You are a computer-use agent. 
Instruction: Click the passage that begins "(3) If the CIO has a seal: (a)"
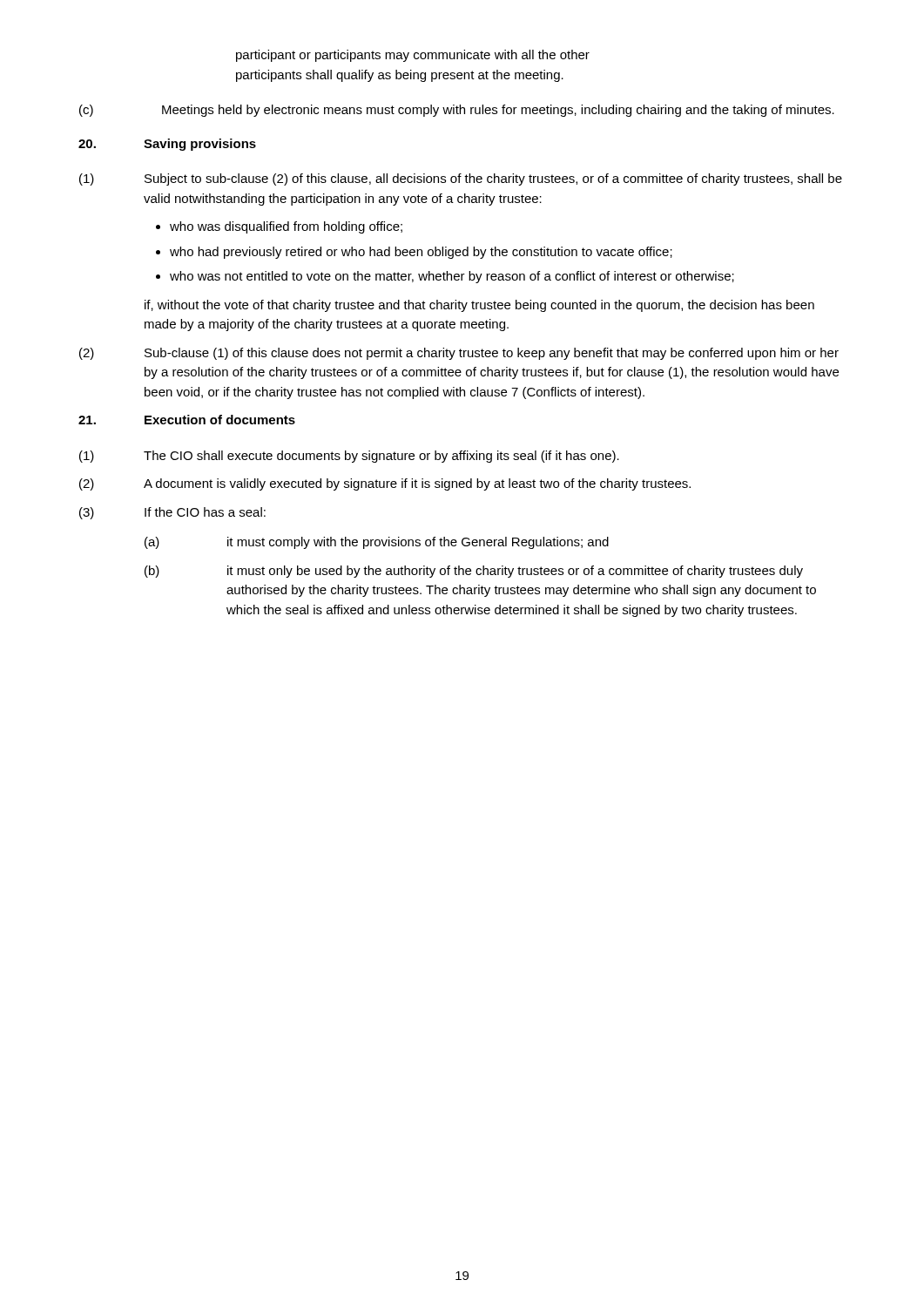[x=462, y=565]
